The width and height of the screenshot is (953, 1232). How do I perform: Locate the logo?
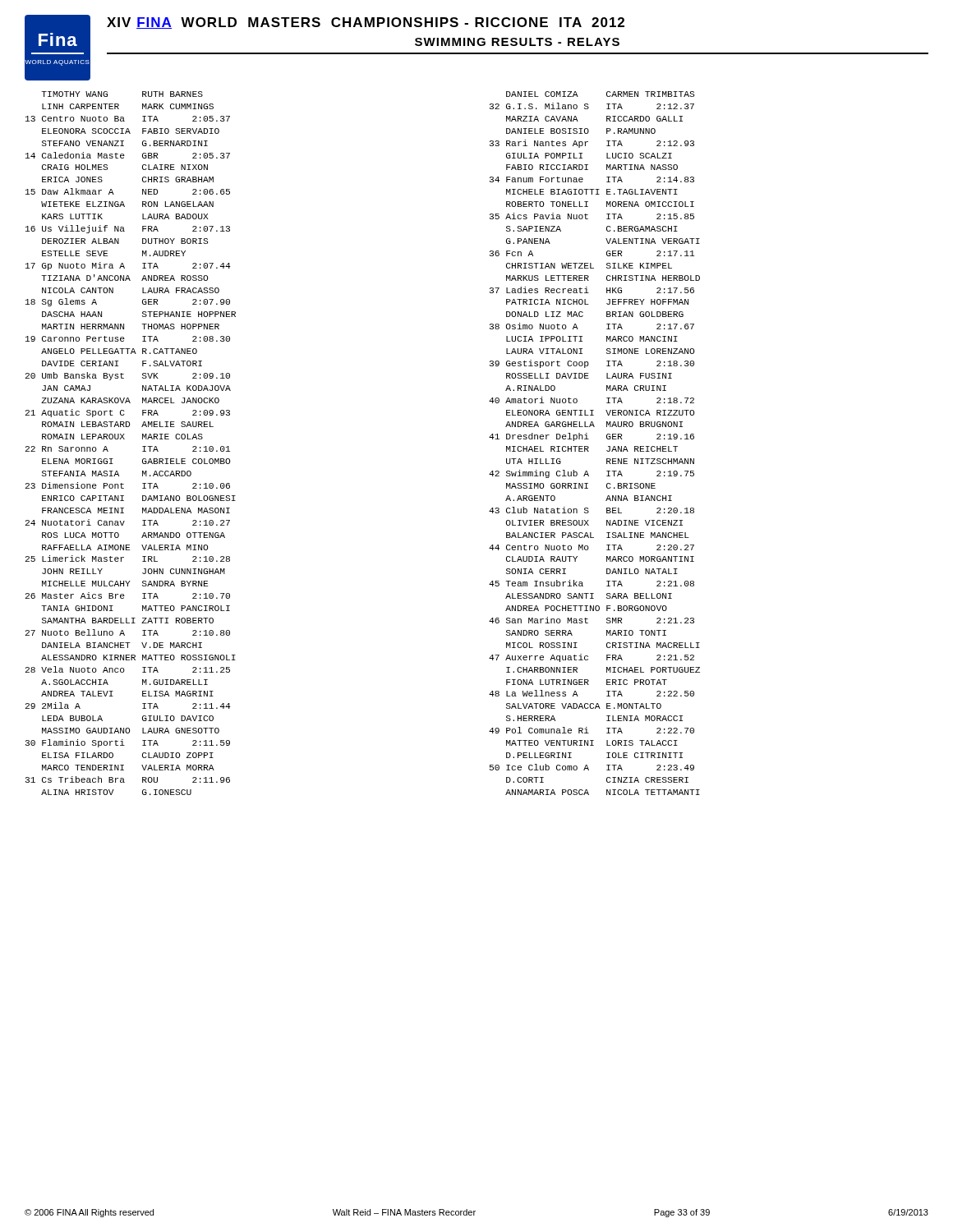click(58, 48)
